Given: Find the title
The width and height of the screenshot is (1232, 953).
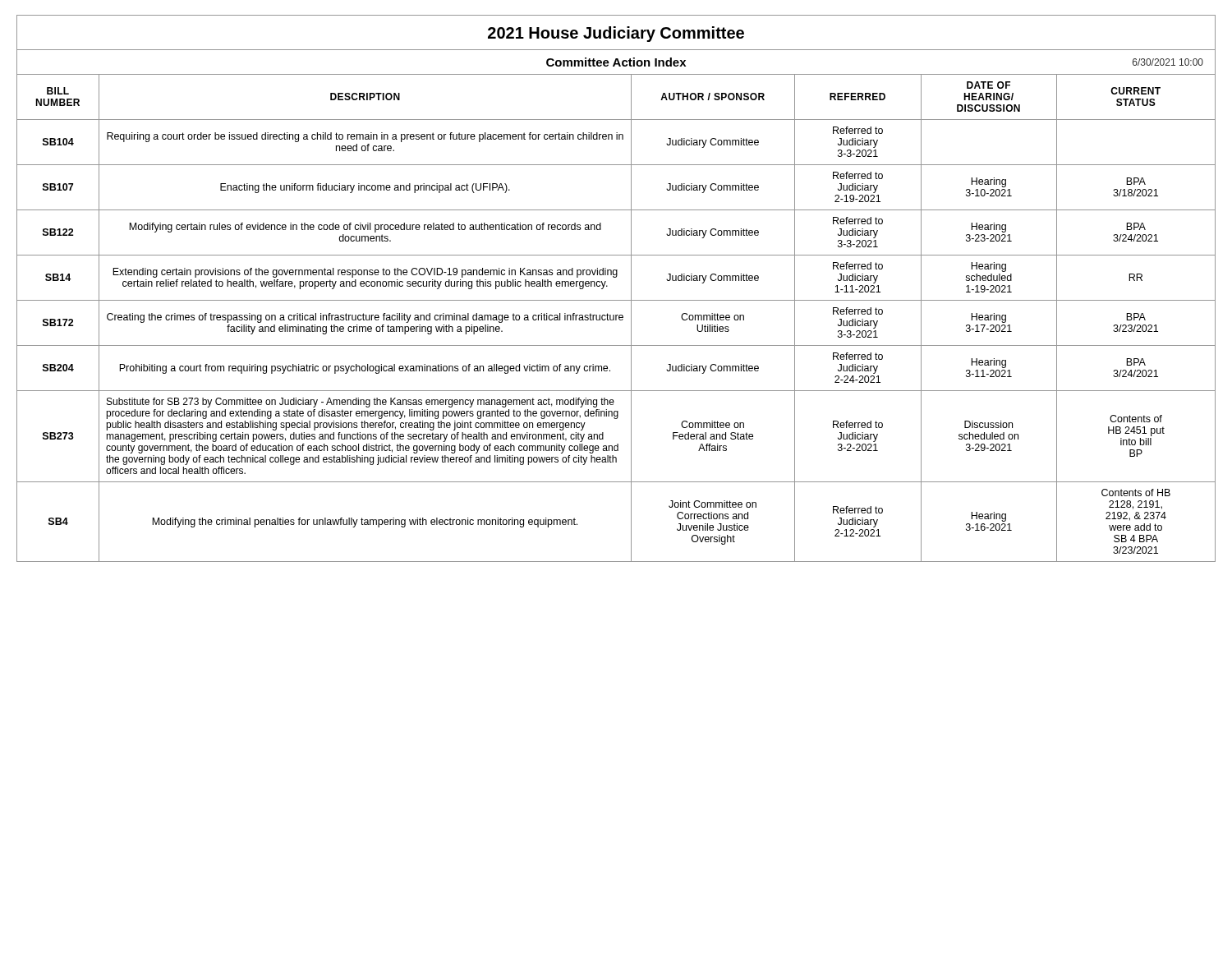Looking at the screenshot, I should click(x=616, y=33).
